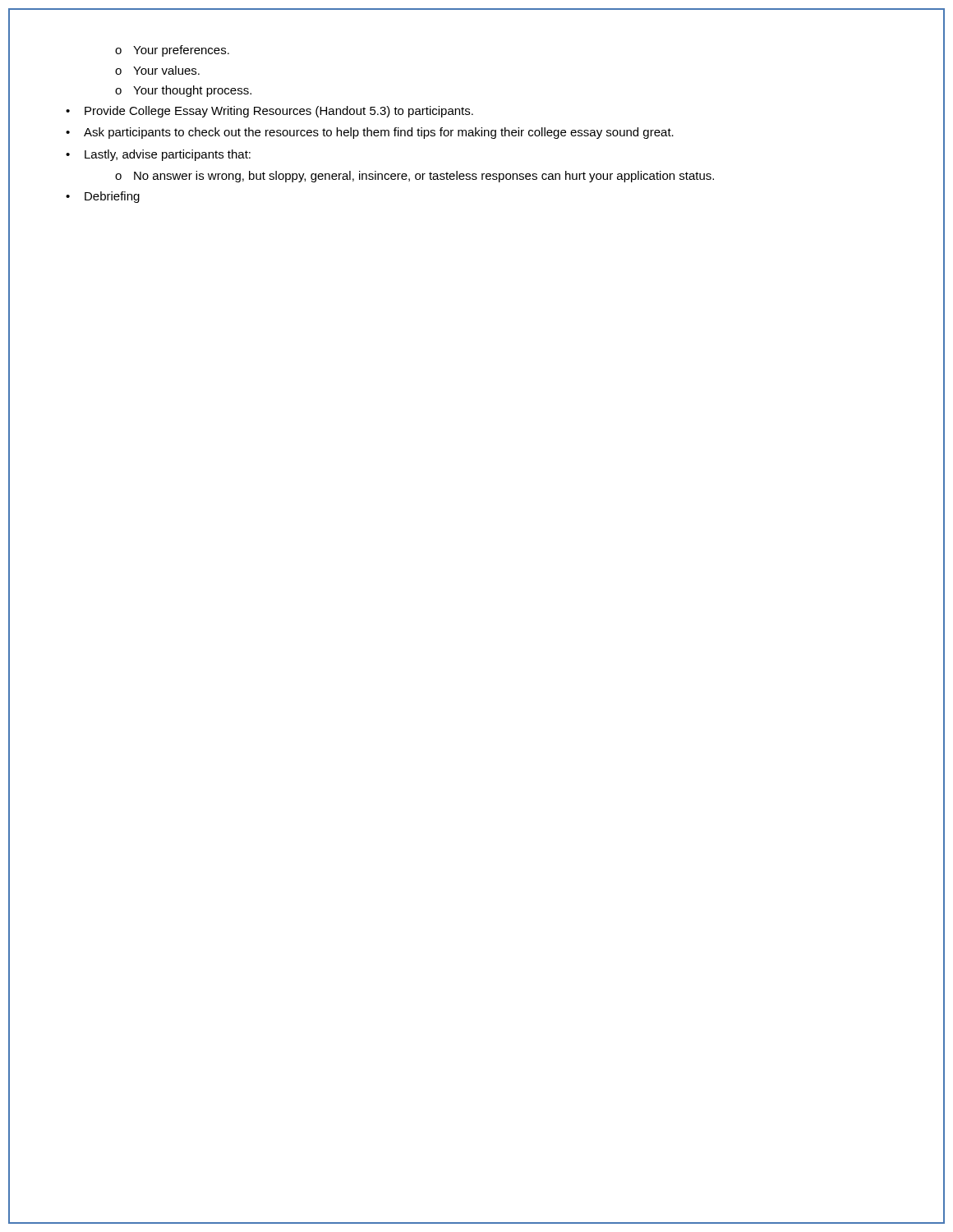Find the block starting "o No answer is wrong, but sloppy, general,"
The image size is (953, 1232).
(501, 176)
